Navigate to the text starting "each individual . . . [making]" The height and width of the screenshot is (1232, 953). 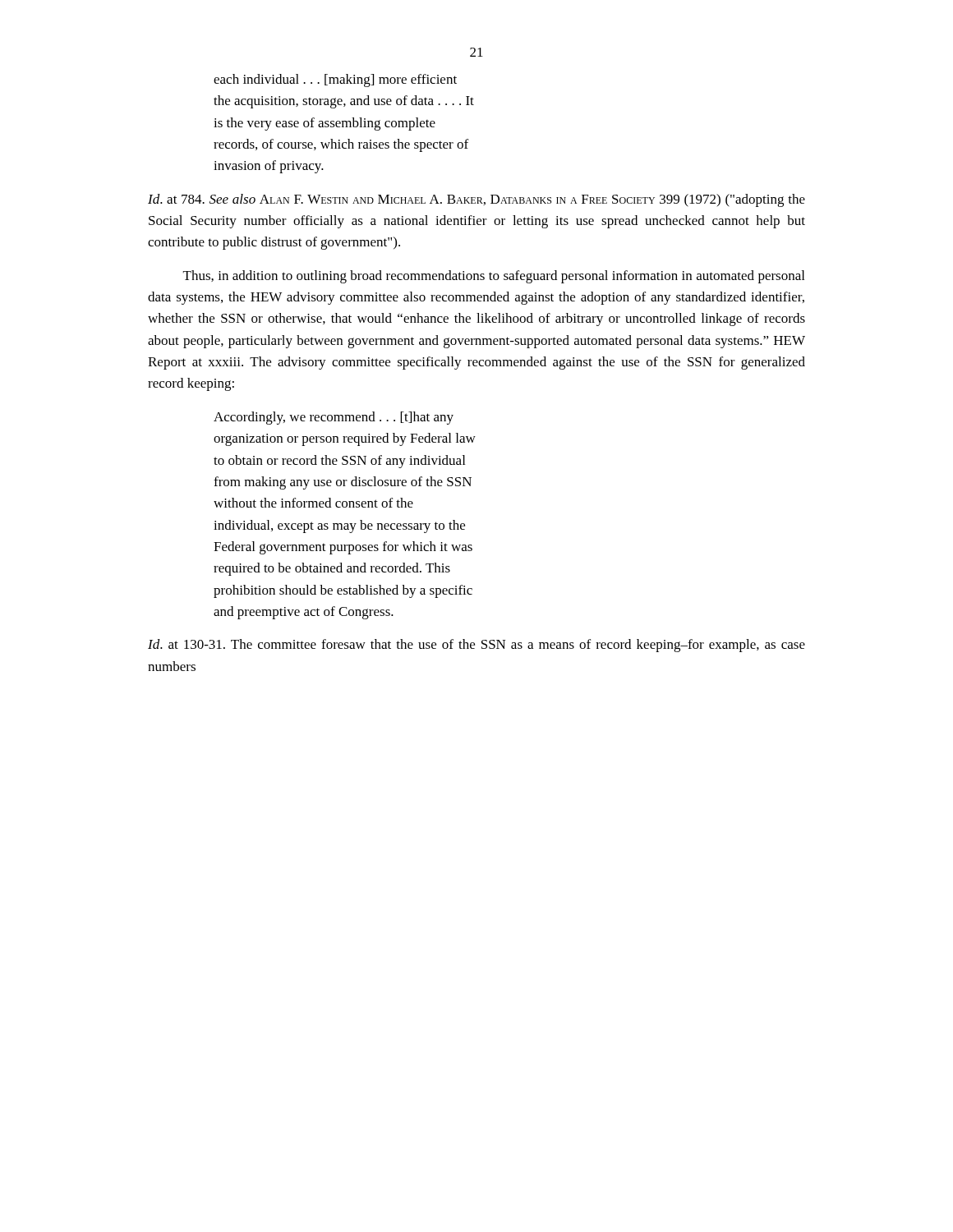click(x=344, y=123)
